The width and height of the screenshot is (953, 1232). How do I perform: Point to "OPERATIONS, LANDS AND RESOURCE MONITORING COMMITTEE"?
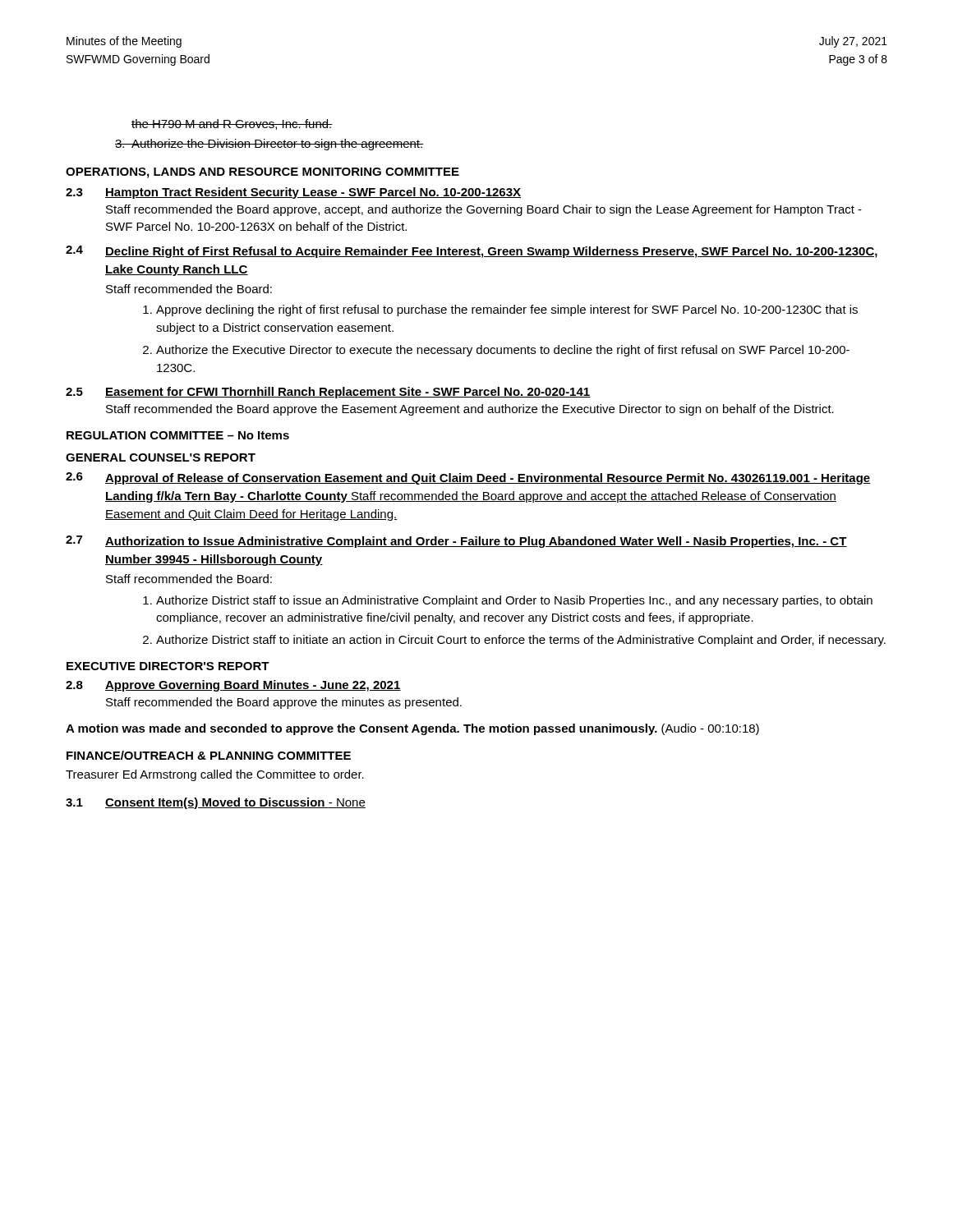coord(262,171)
